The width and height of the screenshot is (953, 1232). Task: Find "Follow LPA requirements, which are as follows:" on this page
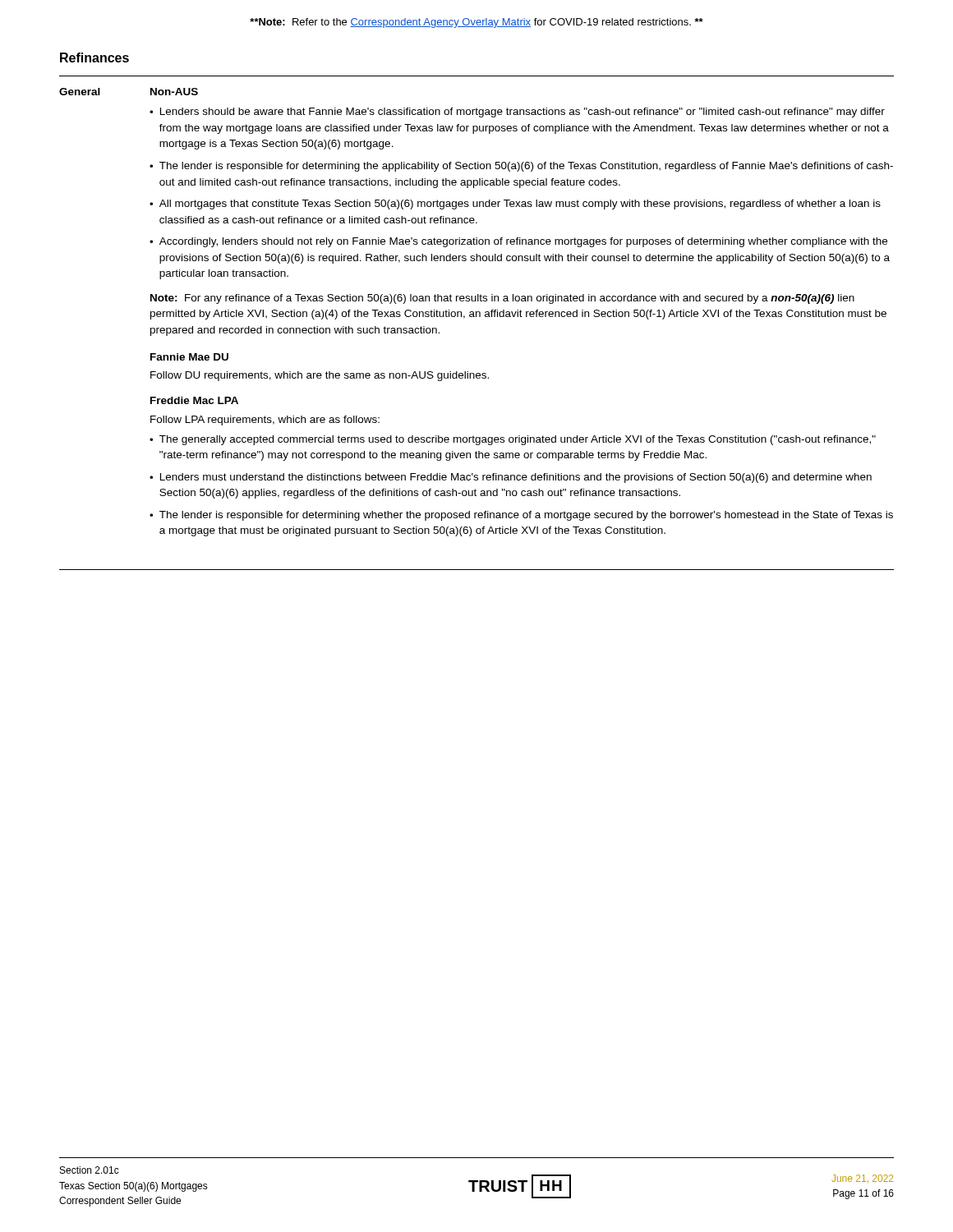[265, 419]
